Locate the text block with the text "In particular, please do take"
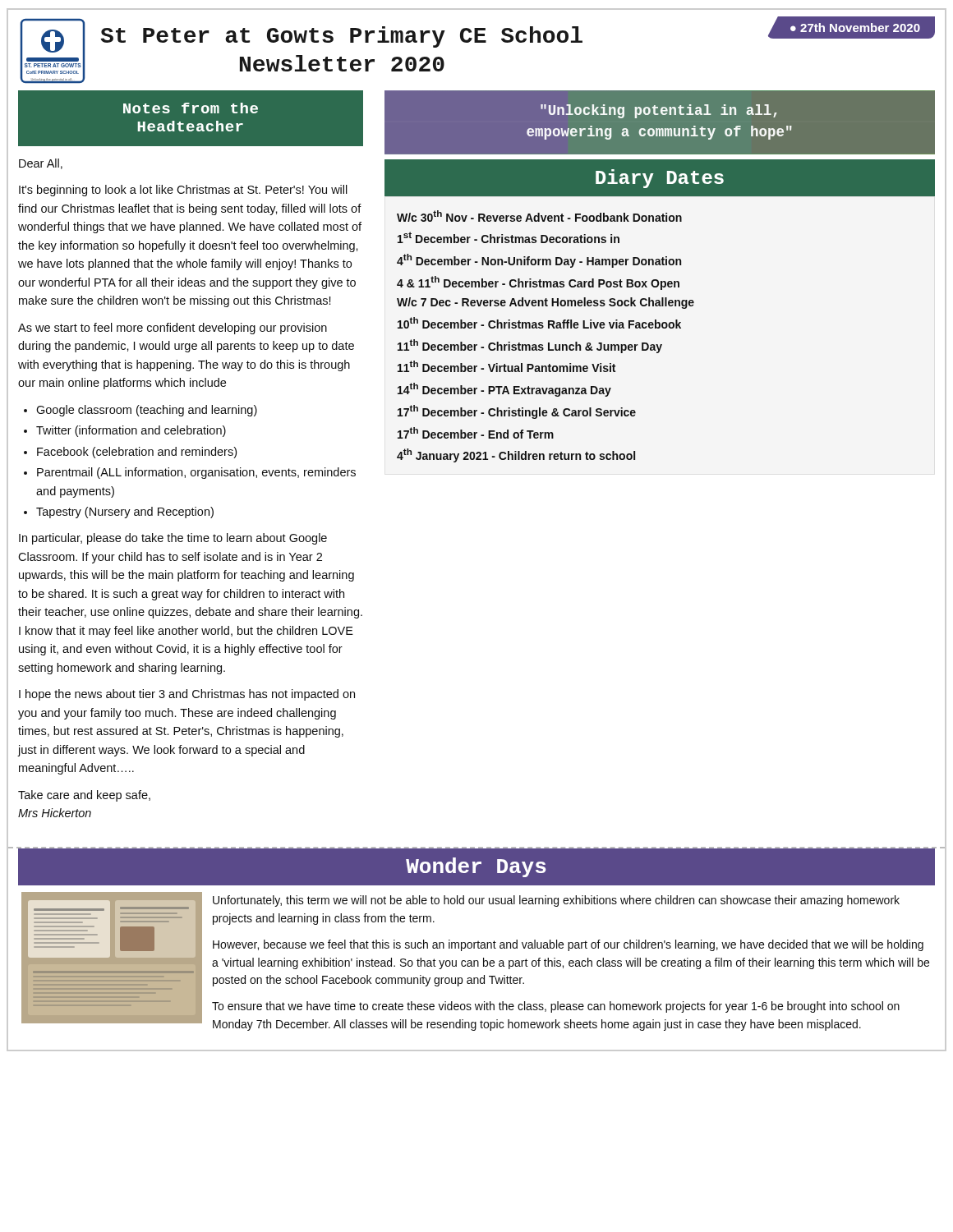 point(191,676)
